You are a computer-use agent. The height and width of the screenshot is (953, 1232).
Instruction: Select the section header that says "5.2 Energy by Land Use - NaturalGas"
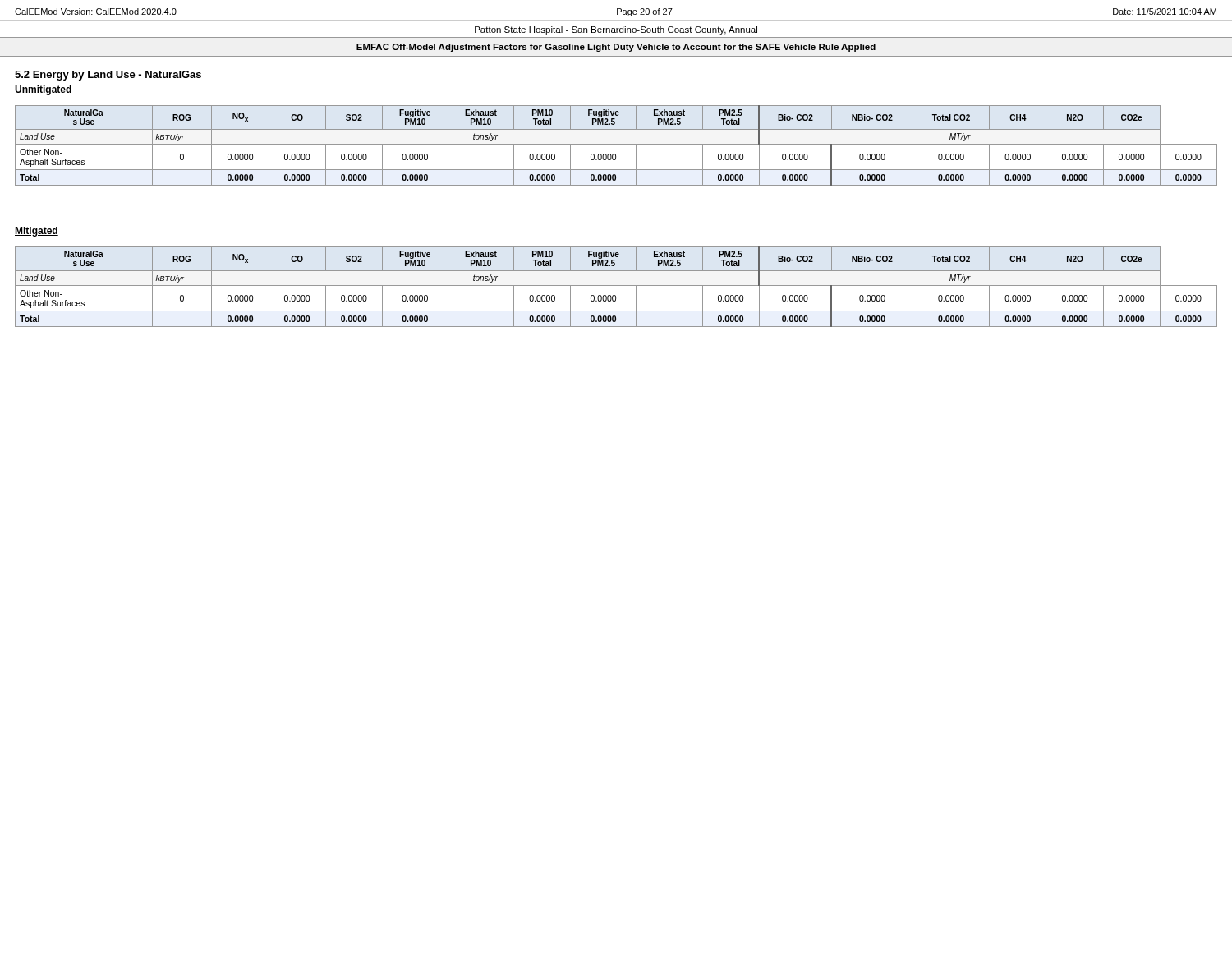[108, 74]
